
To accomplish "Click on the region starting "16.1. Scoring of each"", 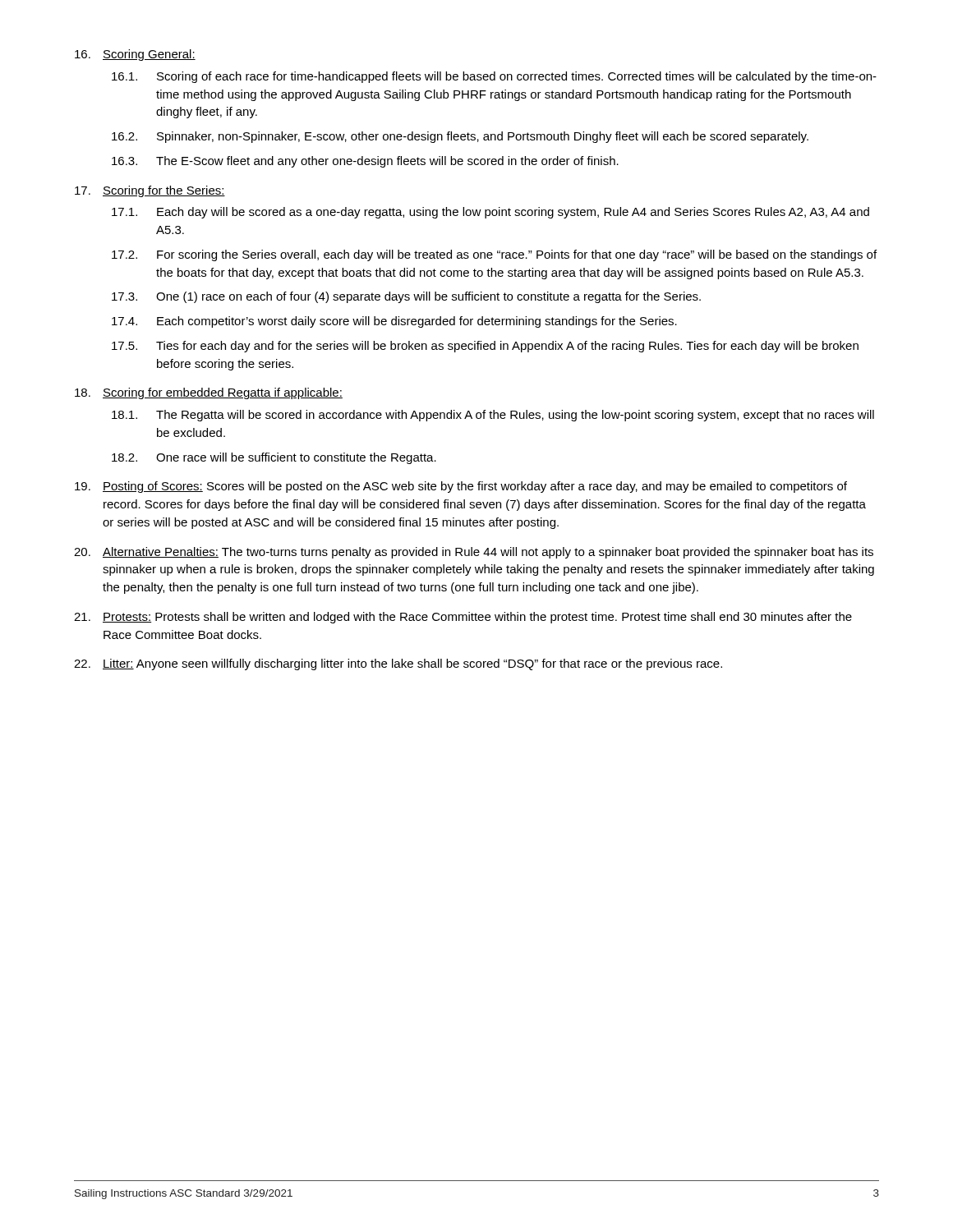I will [x=495, y=94].
